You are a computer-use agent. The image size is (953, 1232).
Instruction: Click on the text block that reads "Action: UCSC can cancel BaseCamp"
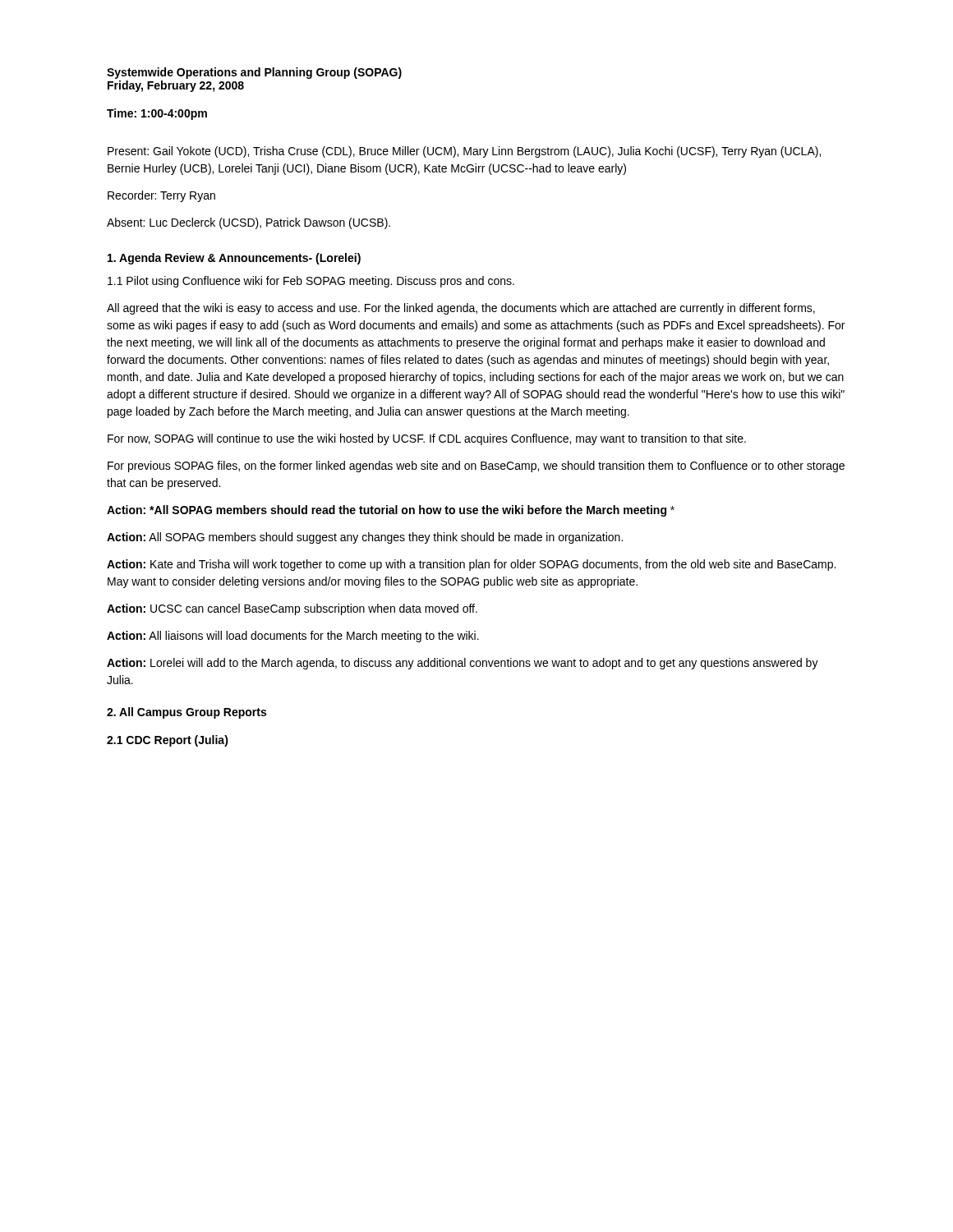tap(292, 609)
